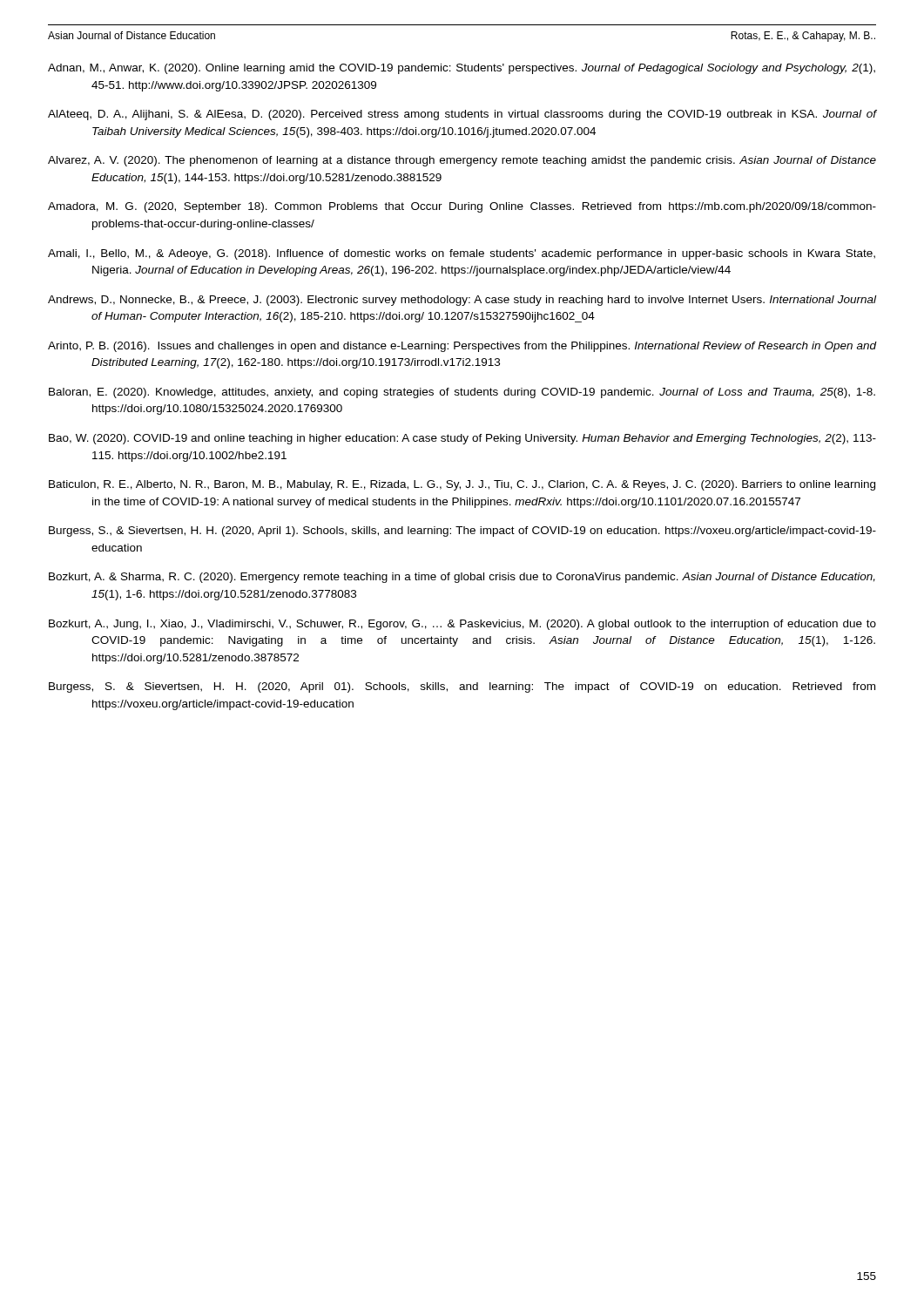Locate the list item containing "Baticulon, R. E., Alberto, N."

tap(462, 493)
